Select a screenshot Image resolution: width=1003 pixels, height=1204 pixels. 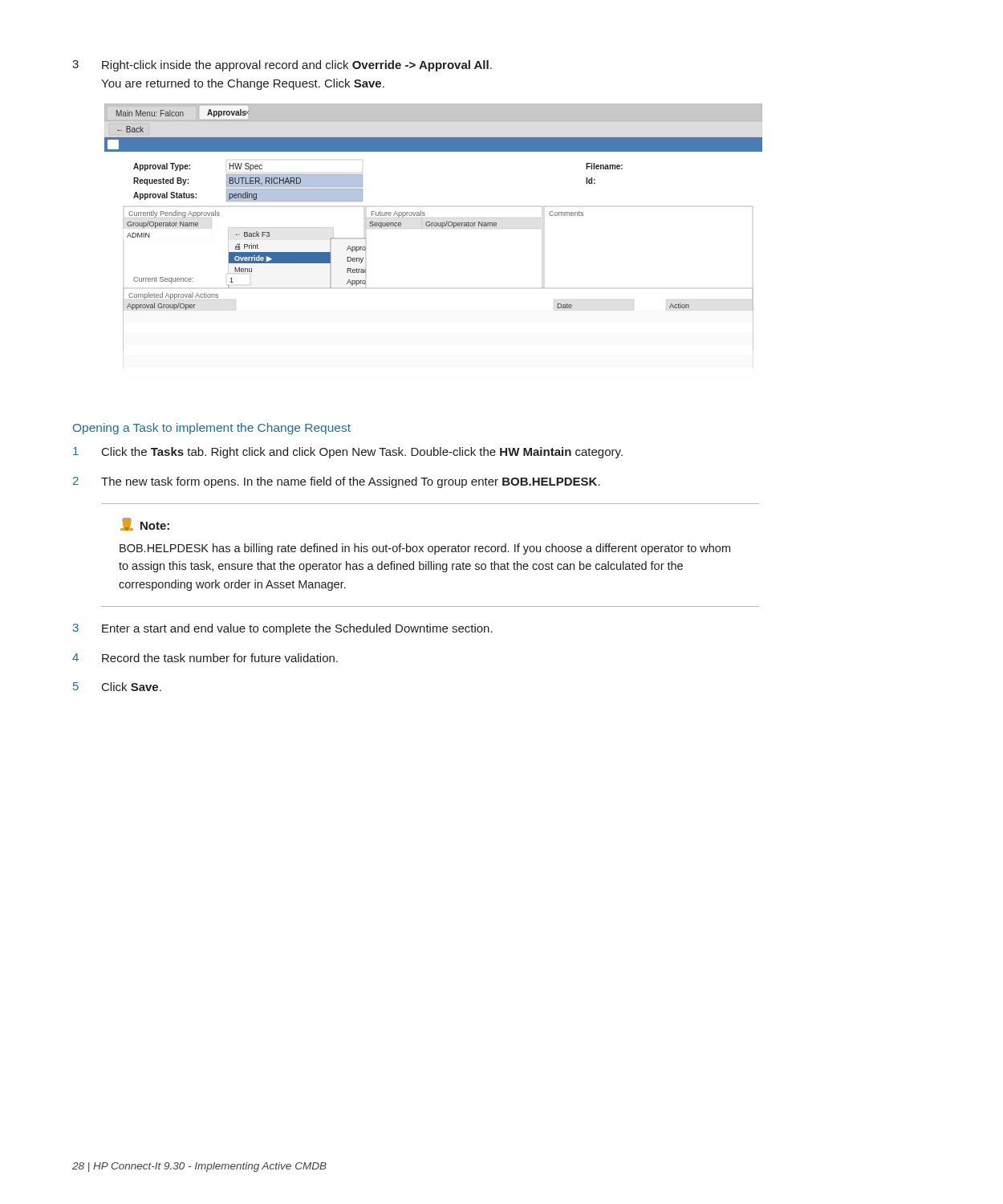518,249
